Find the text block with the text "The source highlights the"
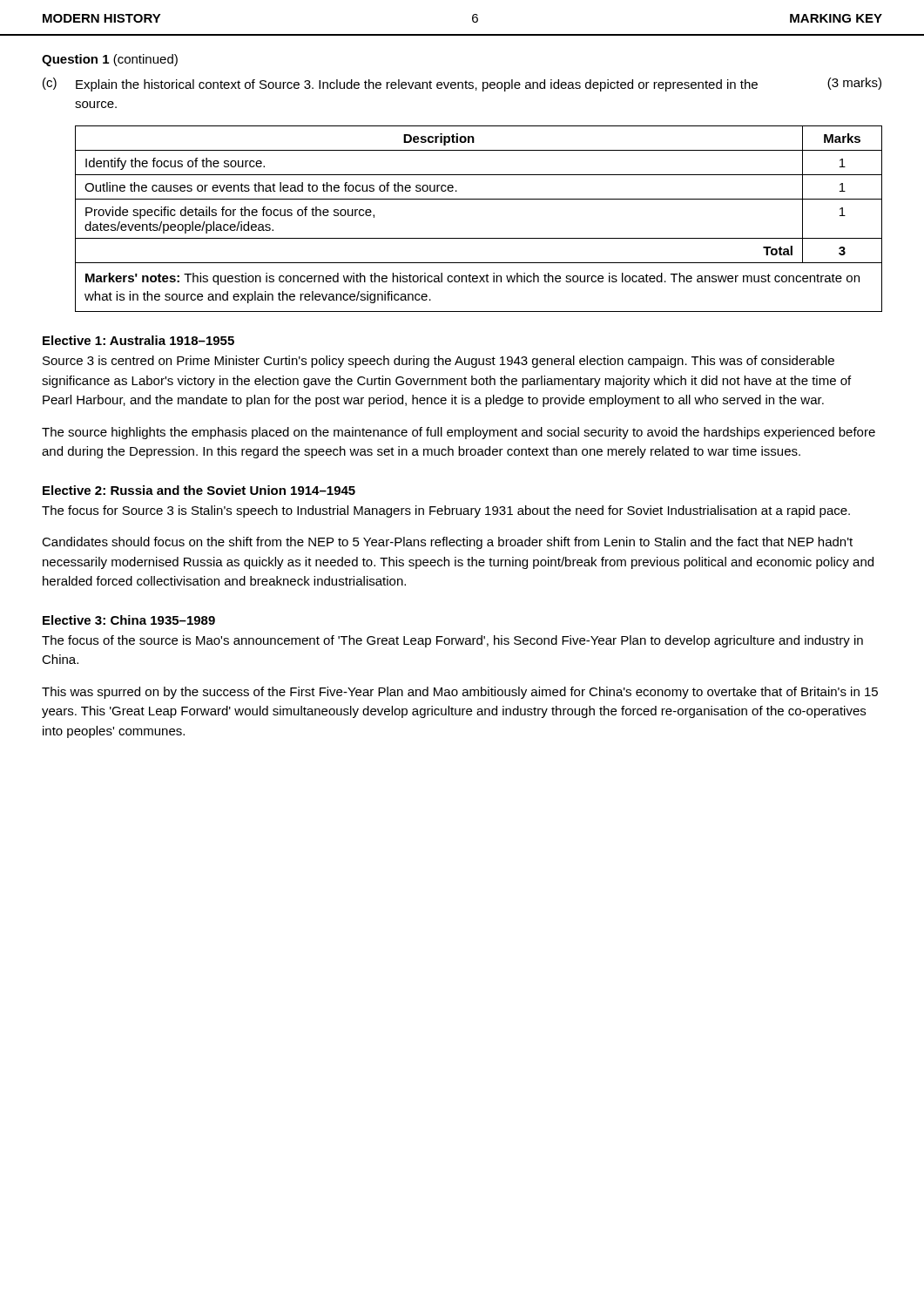 coord(459,441)
